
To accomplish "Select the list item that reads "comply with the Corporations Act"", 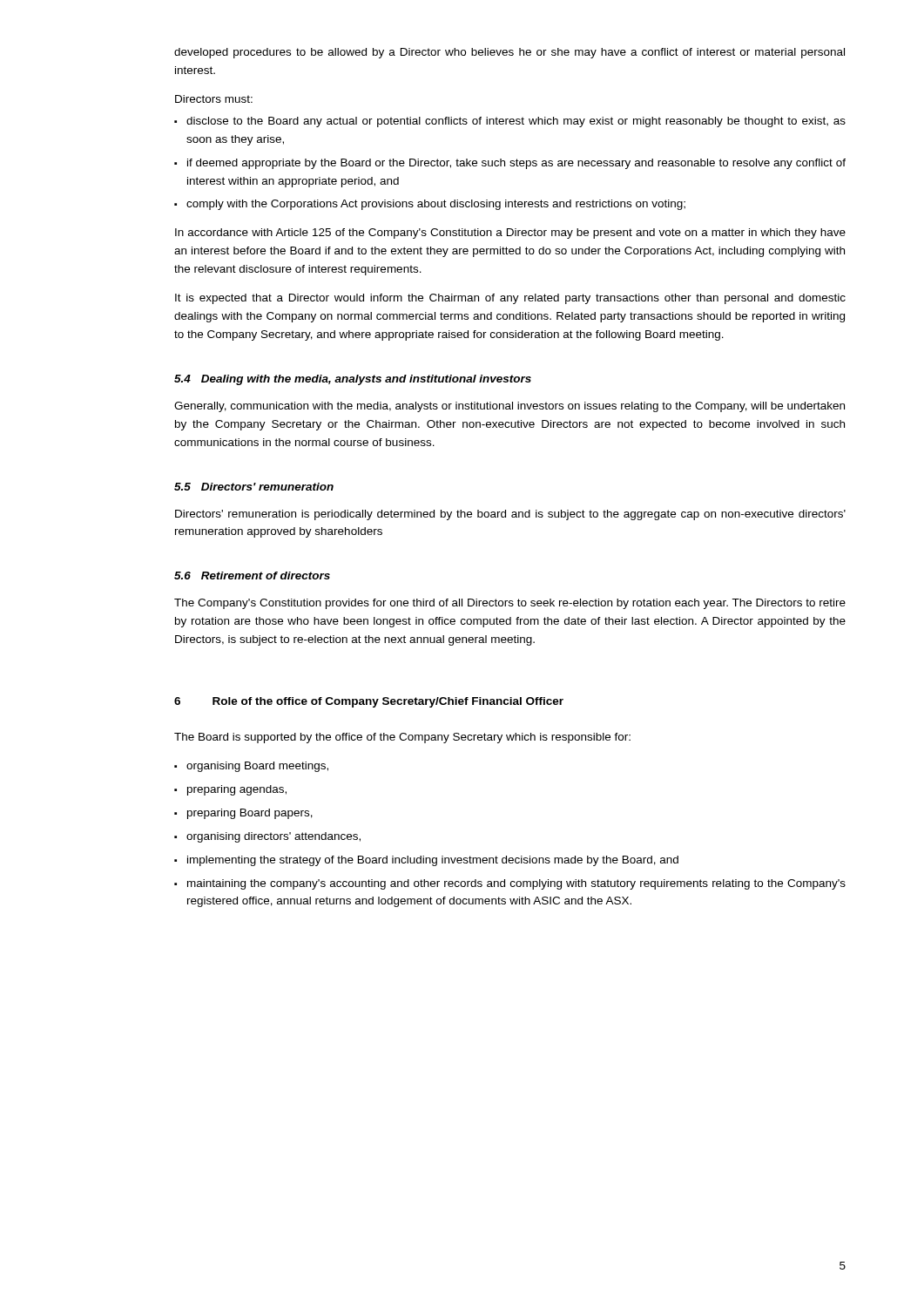I will click(x=516, y=205).
